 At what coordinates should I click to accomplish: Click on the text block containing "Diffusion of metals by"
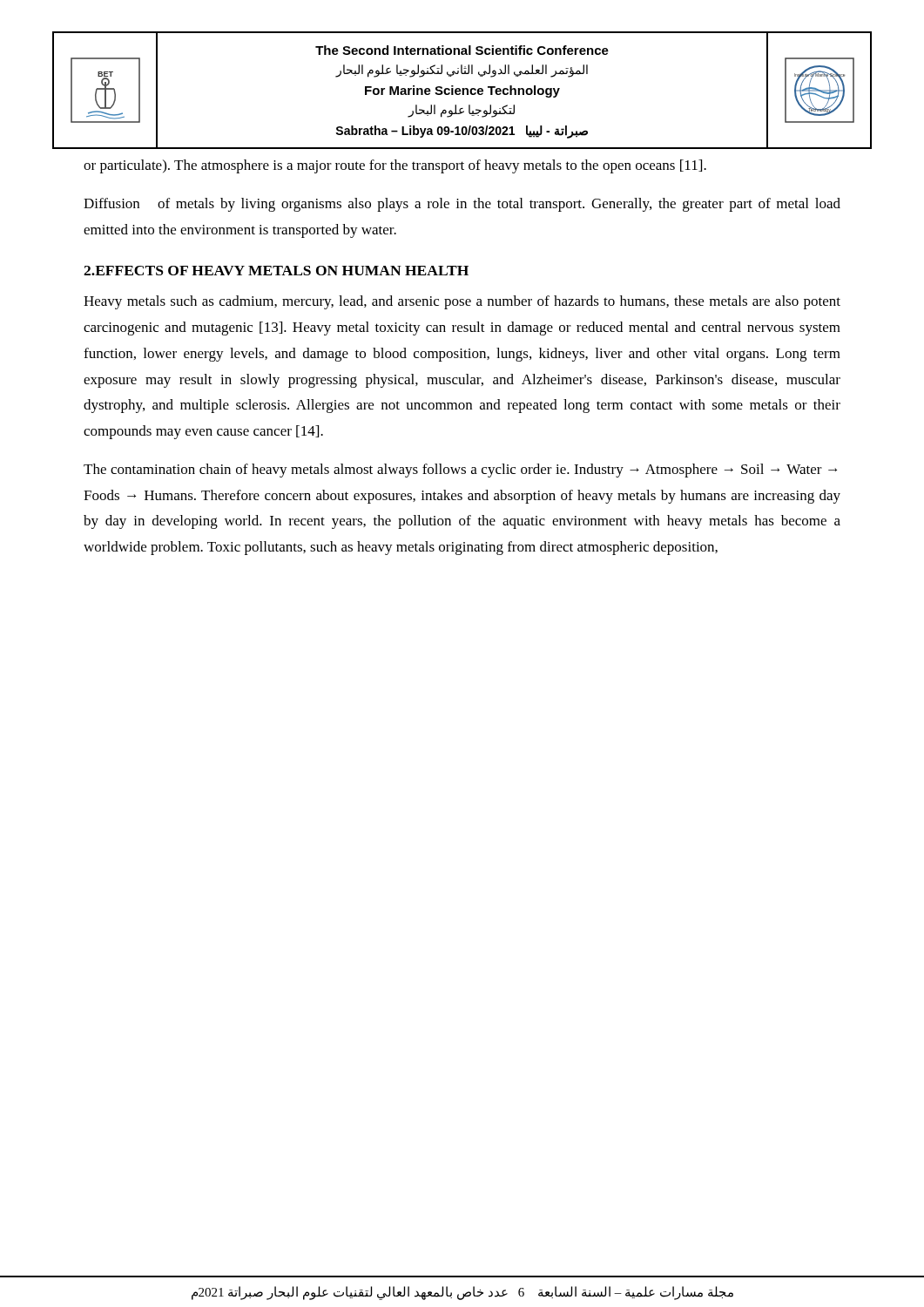462,216
